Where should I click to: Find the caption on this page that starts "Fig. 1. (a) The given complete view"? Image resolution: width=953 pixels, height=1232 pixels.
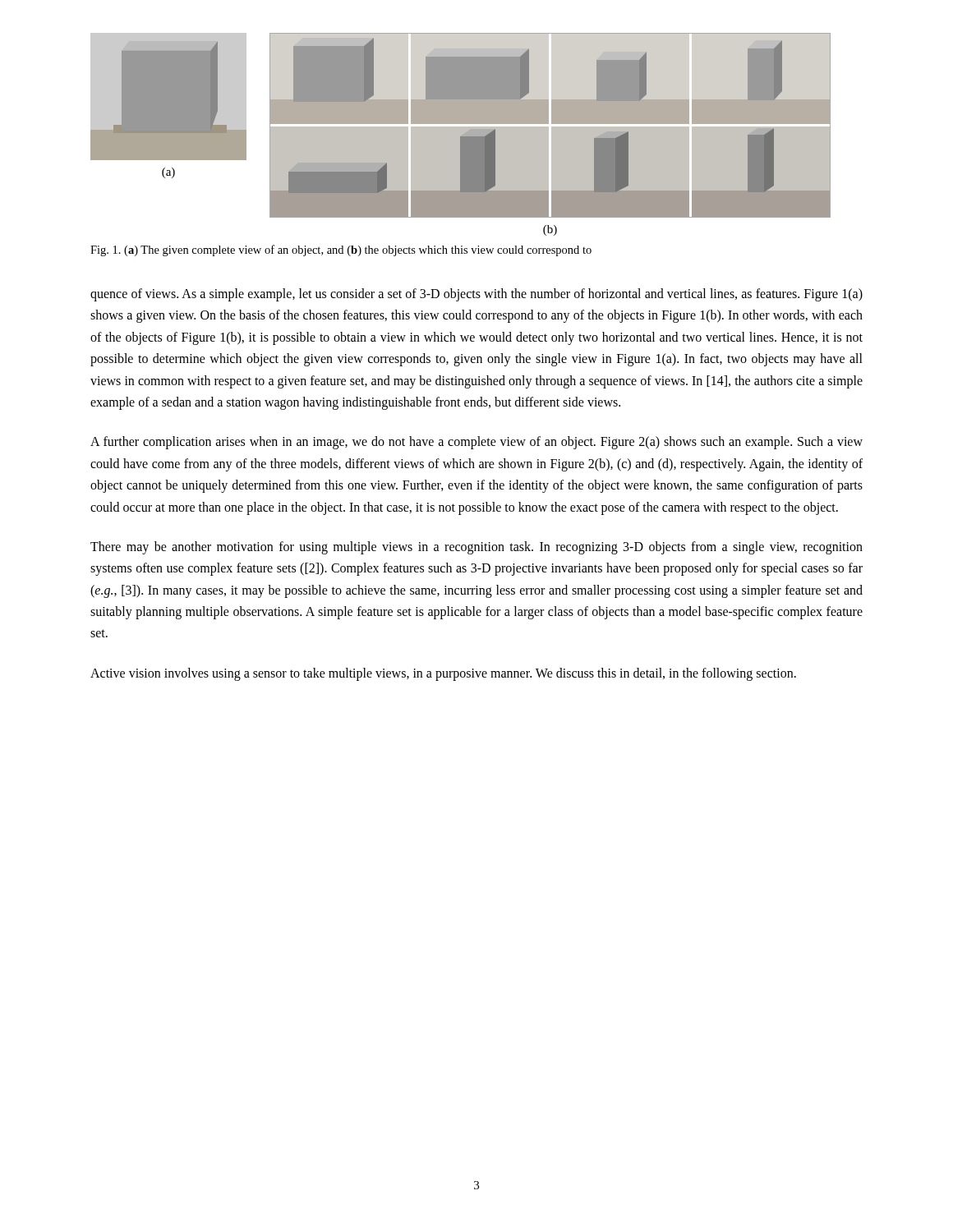click(341, 250)
